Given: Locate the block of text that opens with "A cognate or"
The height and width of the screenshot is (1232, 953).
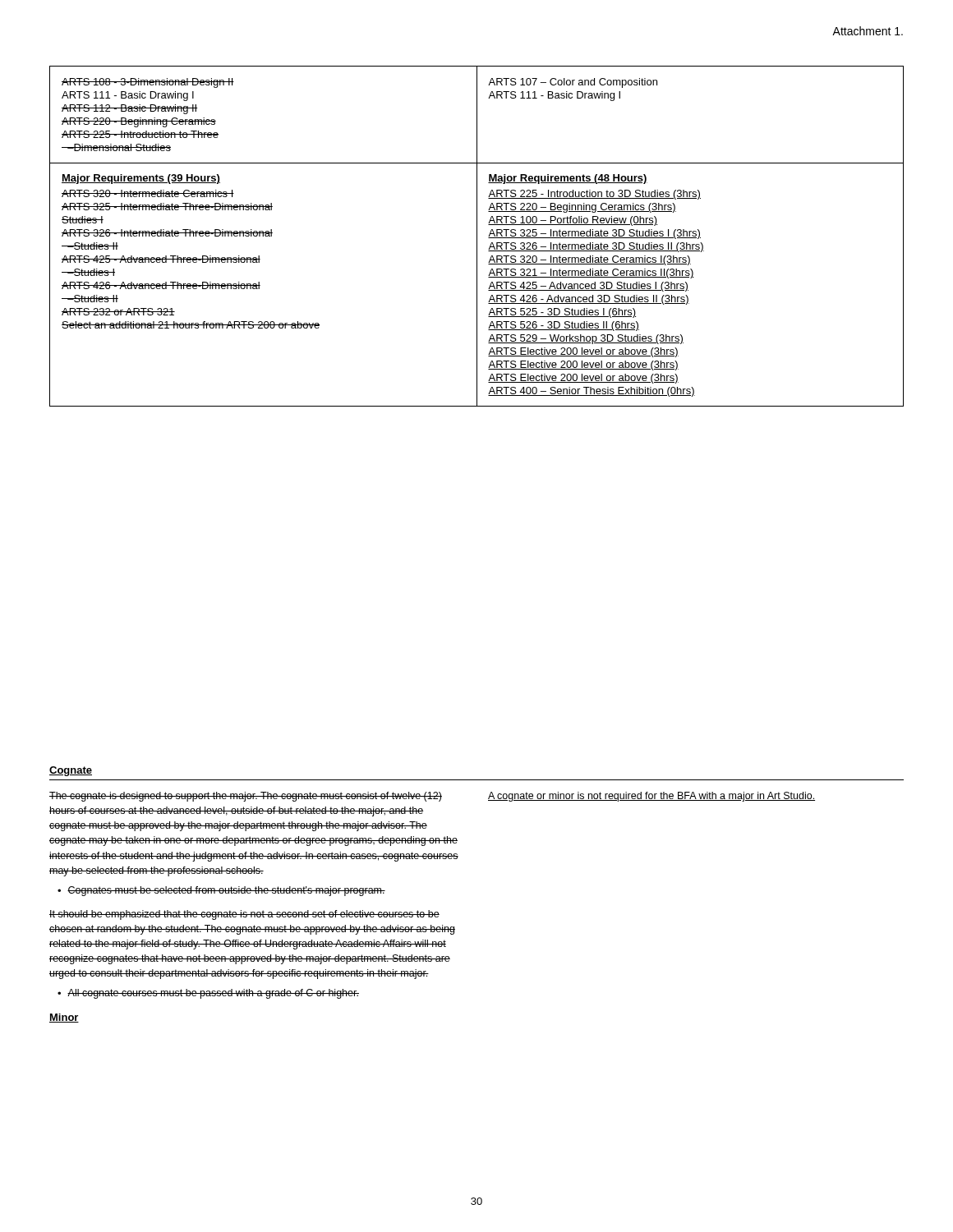Looking at the screenshot, I should 652,796.
